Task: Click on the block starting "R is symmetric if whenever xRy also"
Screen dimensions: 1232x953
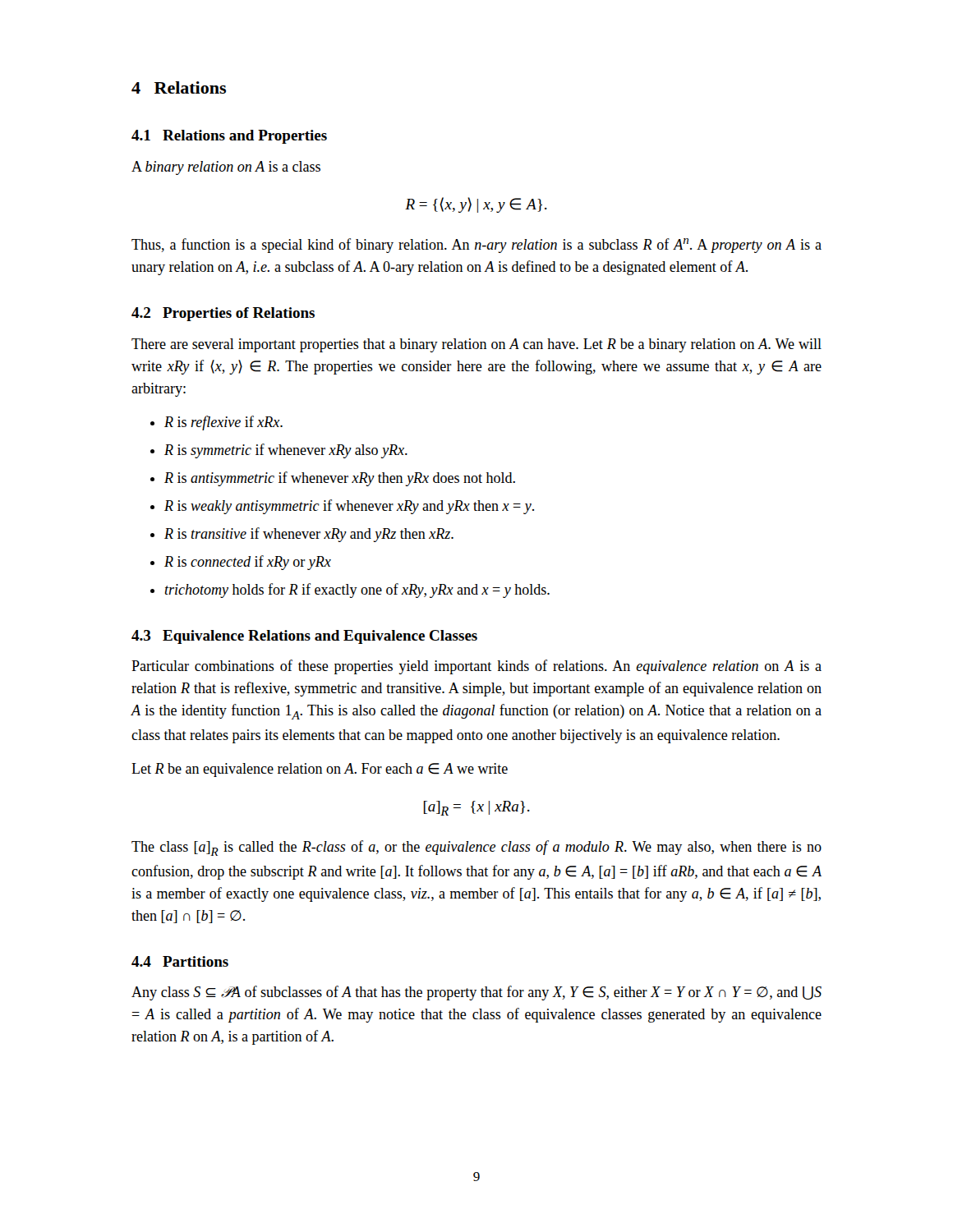Action: [286, 451]
